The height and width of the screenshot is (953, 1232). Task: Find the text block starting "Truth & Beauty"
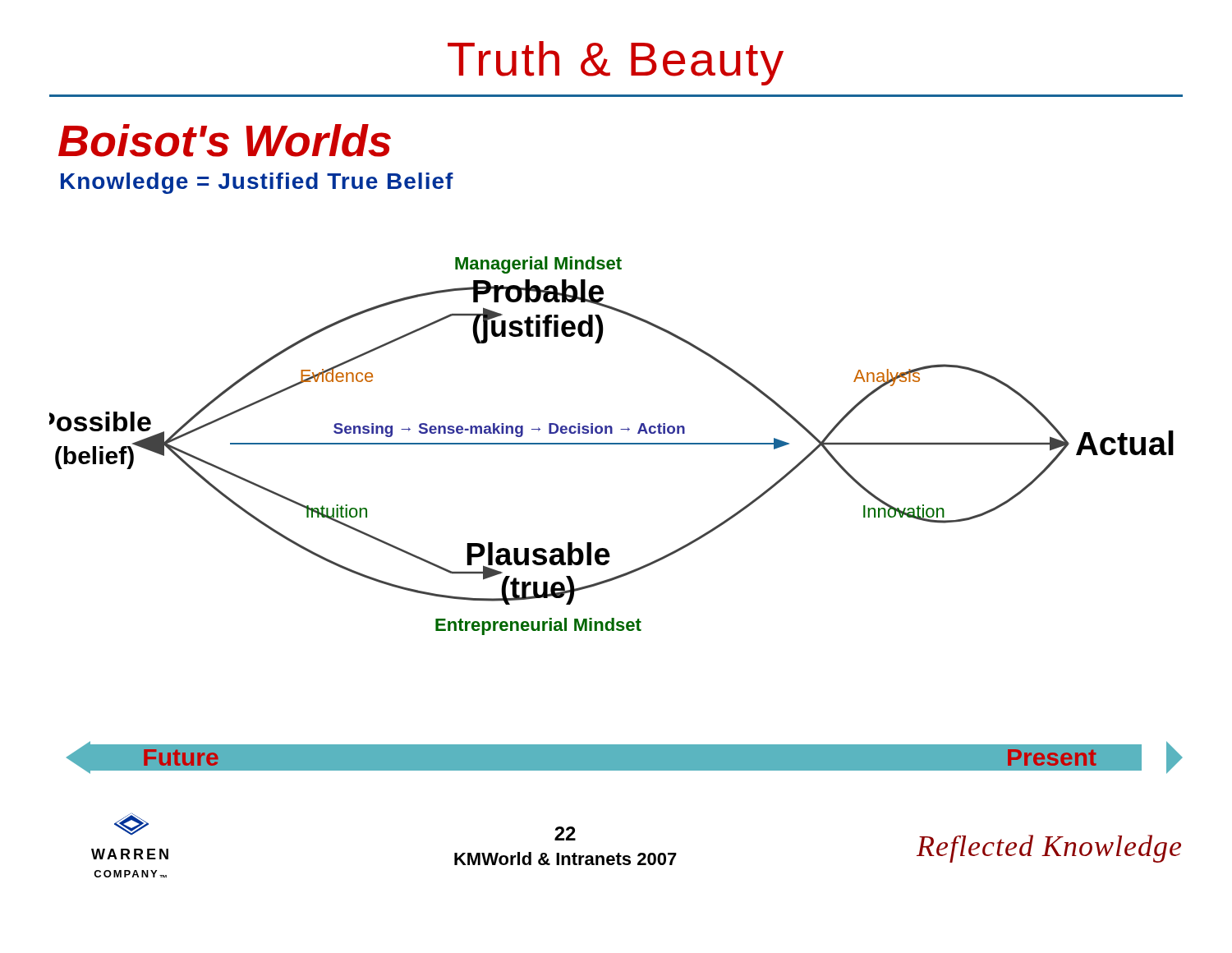[x=616, y=59]
